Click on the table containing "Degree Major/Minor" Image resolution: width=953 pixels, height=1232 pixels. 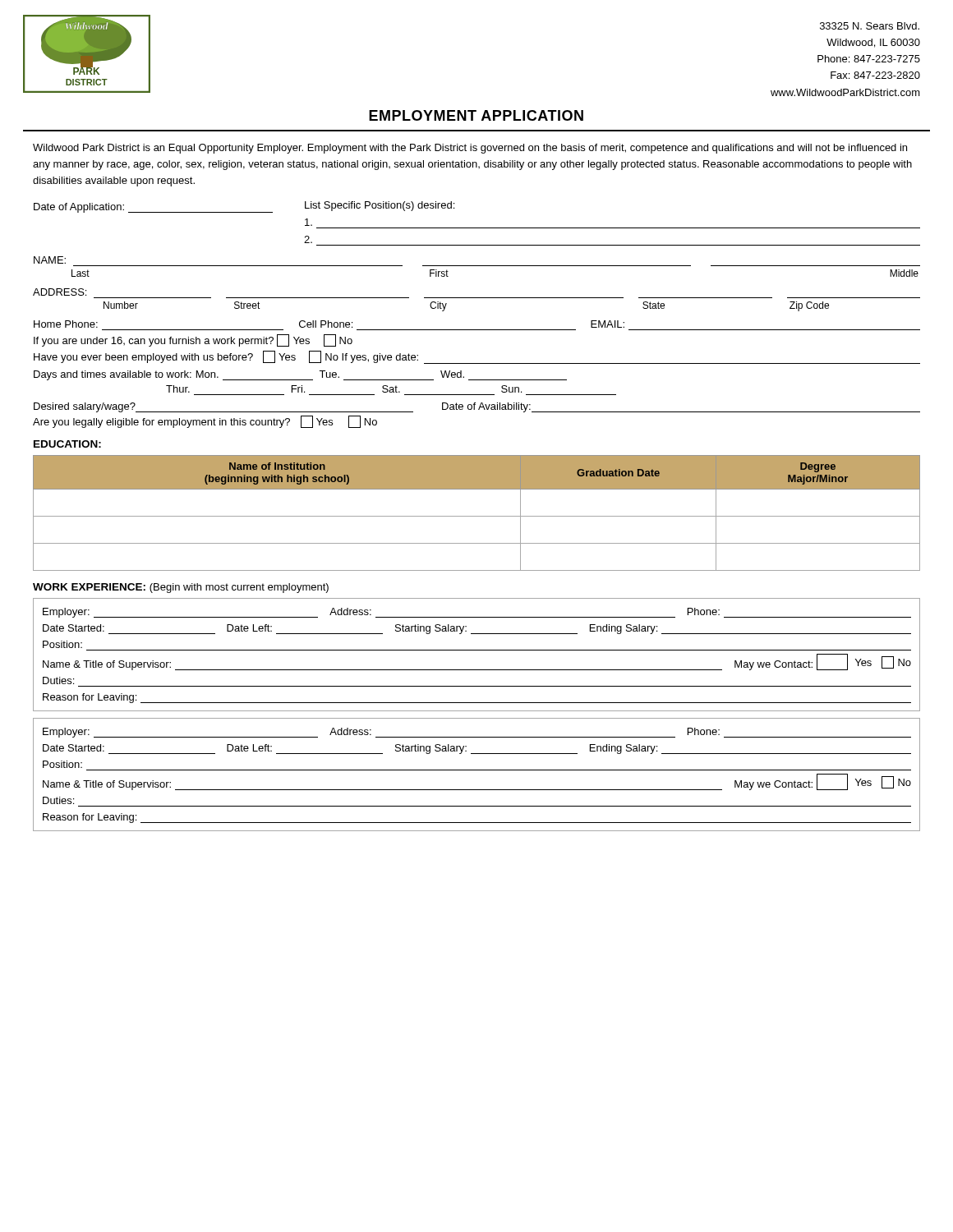[476, 513]
